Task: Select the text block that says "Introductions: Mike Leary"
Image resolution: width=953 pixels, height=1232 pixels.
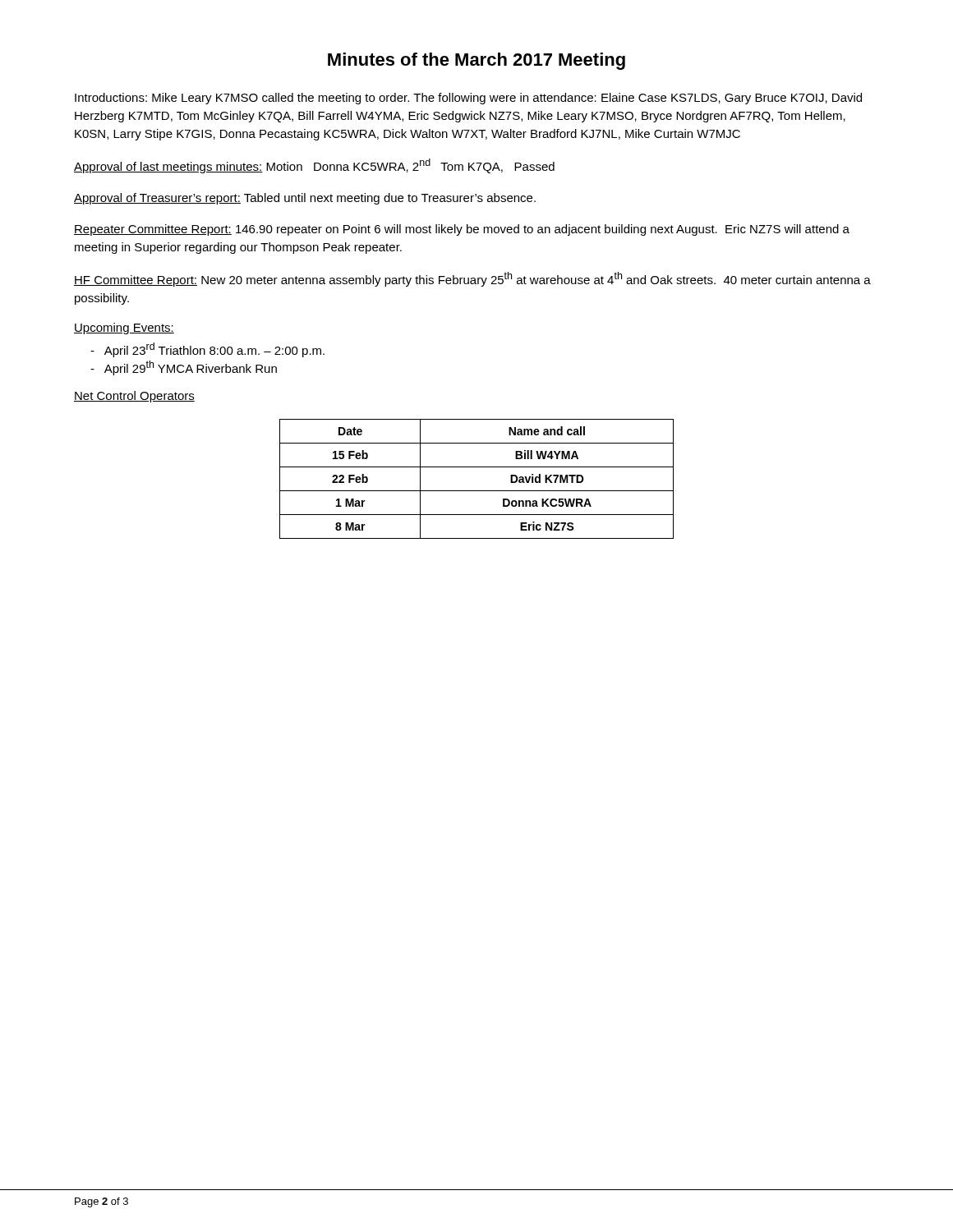Action: (468, 115)
